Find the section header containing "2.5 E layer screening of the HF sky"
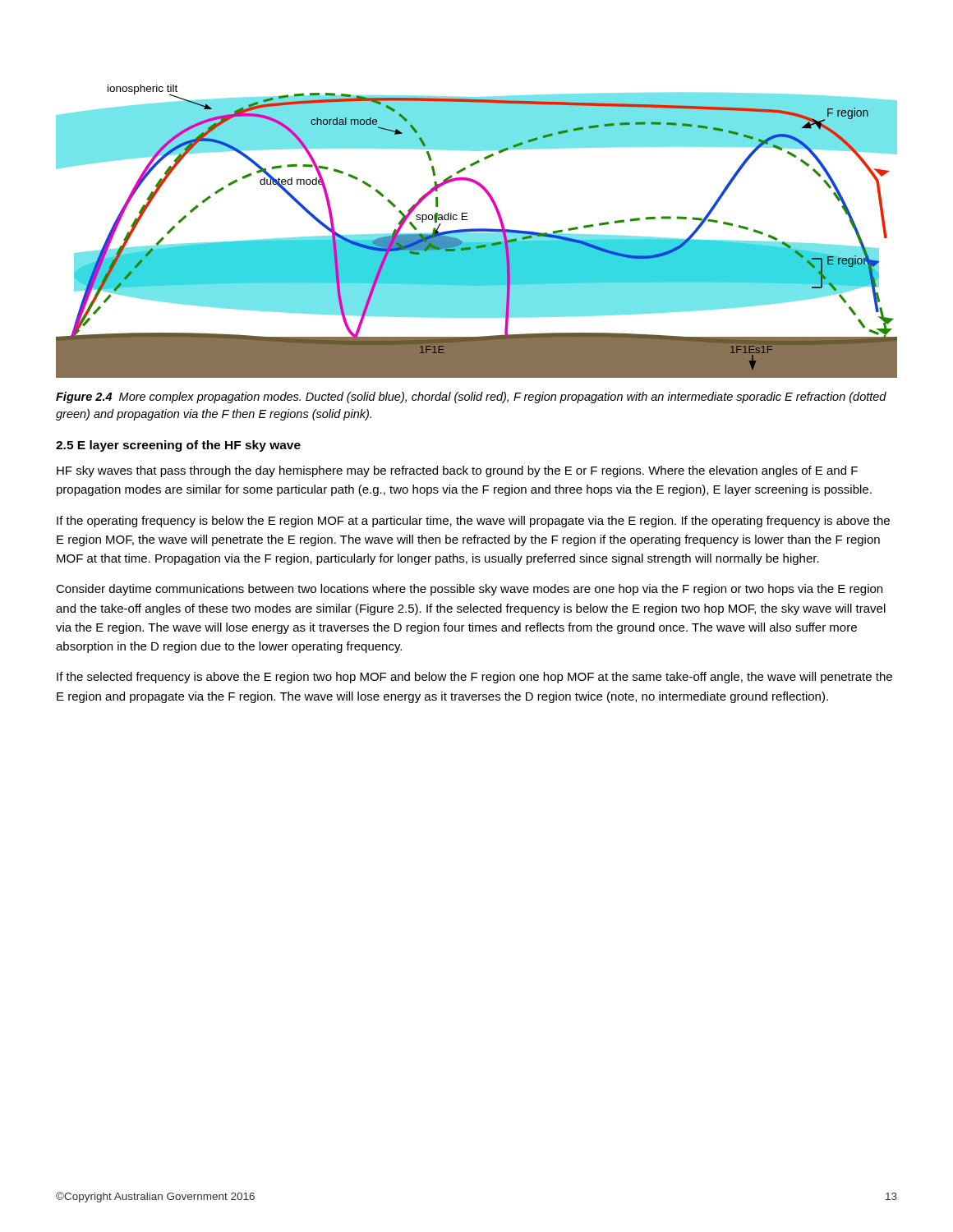Image resolution: width=953 pixels, height=1232 pixels. pos(178,445)
